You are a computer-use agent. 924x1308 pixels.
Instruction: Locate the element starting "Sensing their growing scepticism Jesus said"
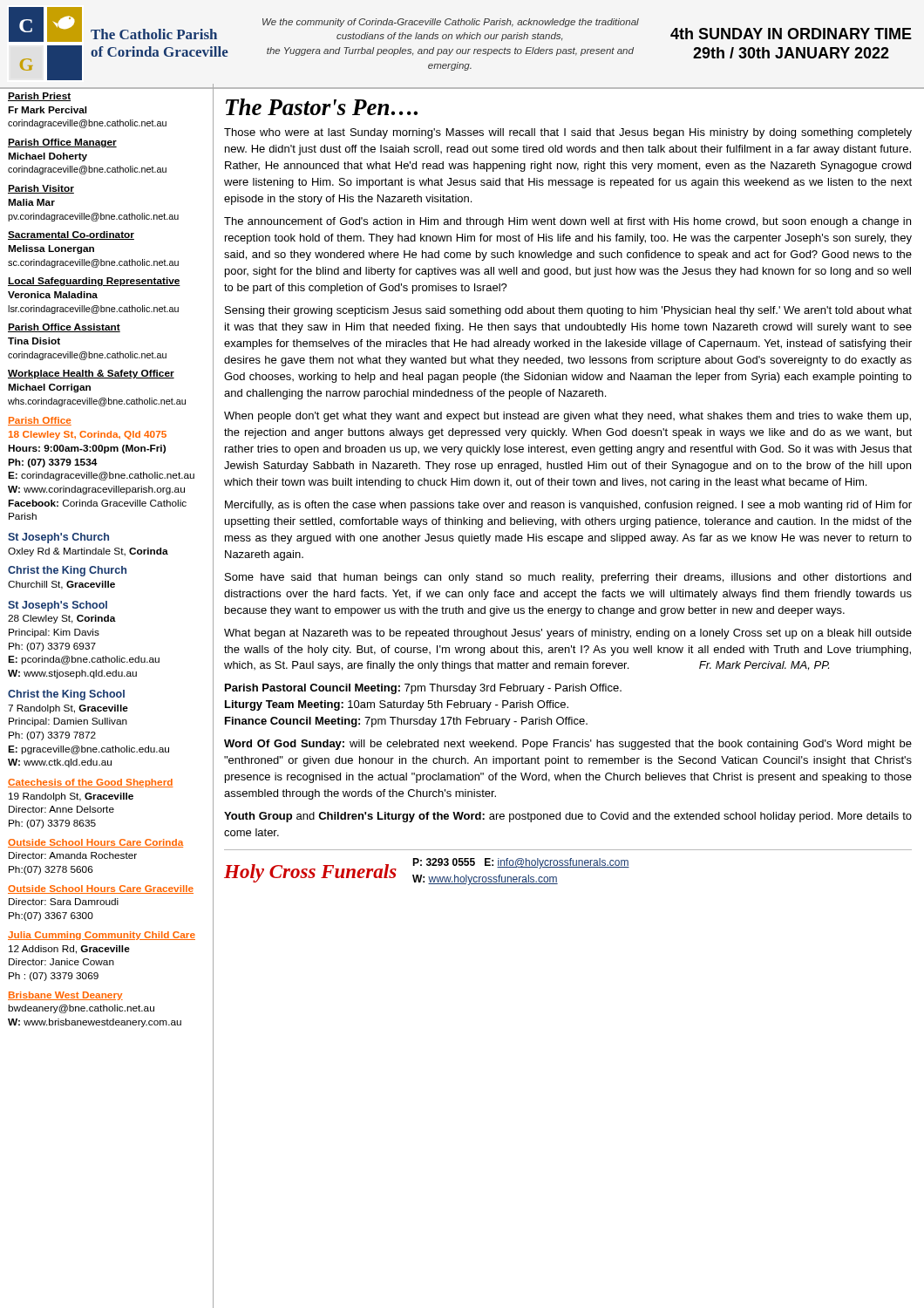(x=568, y=351)
